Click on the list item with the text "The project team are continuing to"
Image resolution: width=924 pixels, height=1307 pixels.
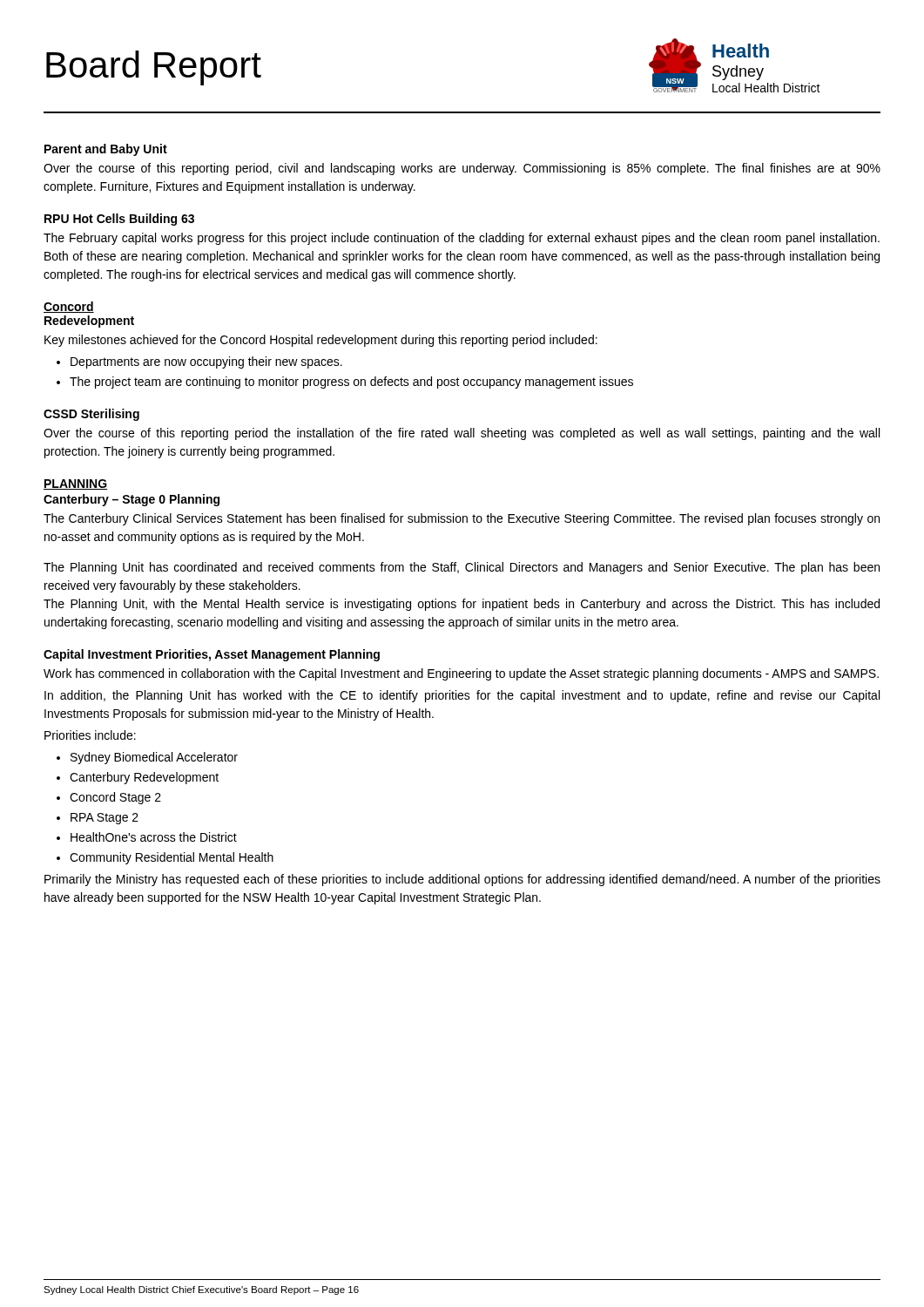[x=352, y=382]
